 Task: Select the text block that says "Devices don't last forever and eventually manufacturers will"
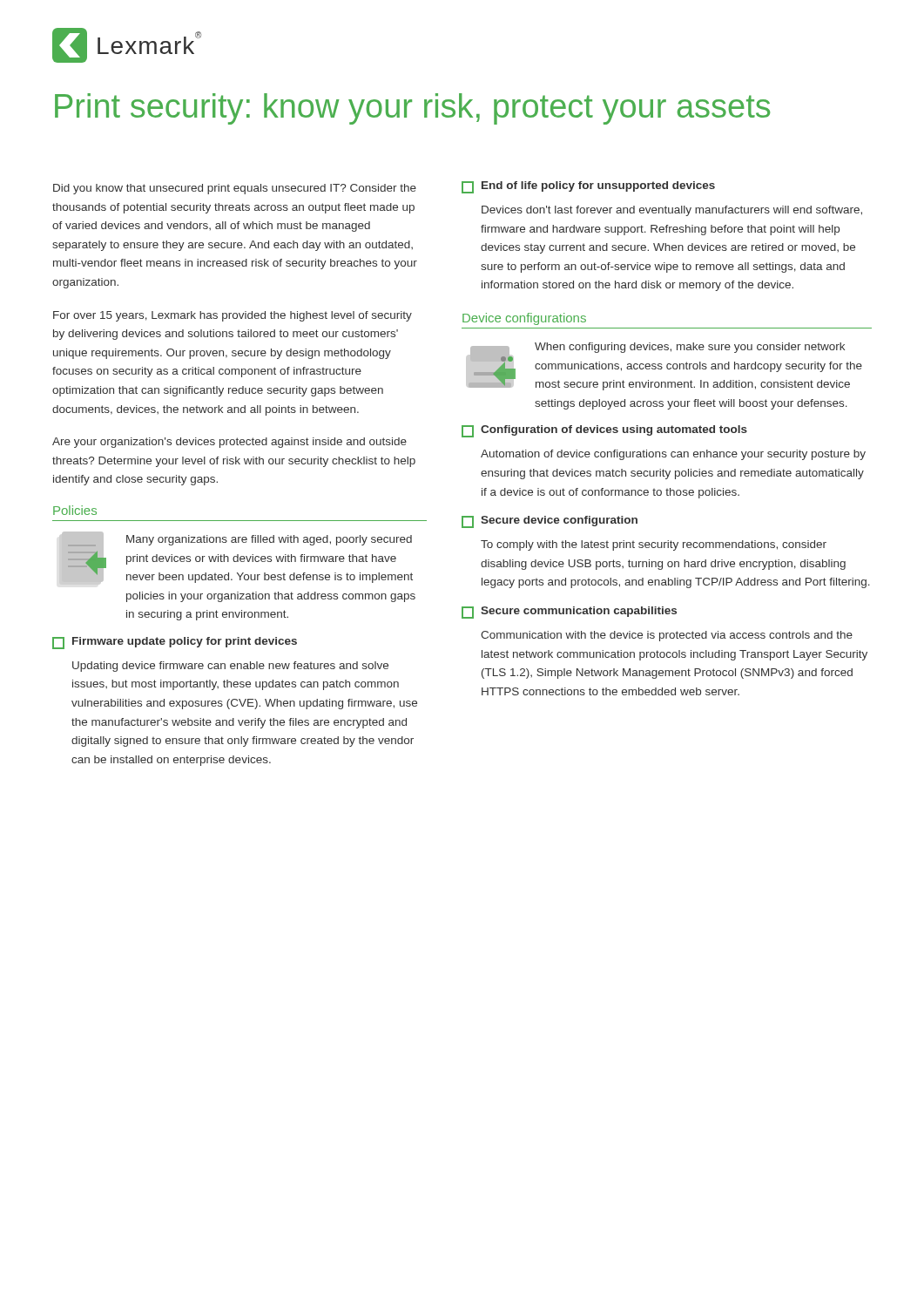click(x=676, y=247)
